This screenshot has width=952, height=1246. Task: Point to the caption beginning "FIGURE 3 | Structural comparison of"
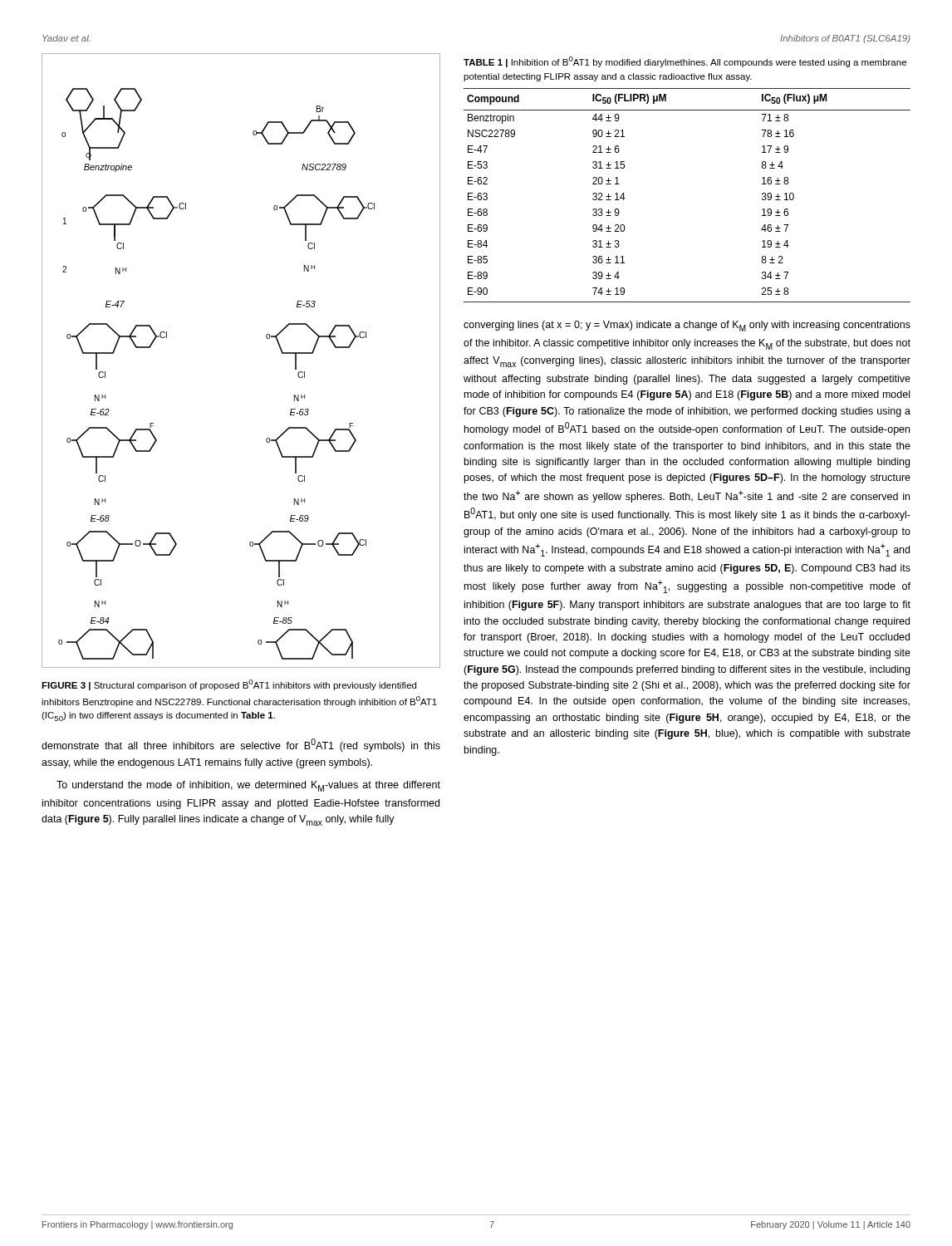239,700
